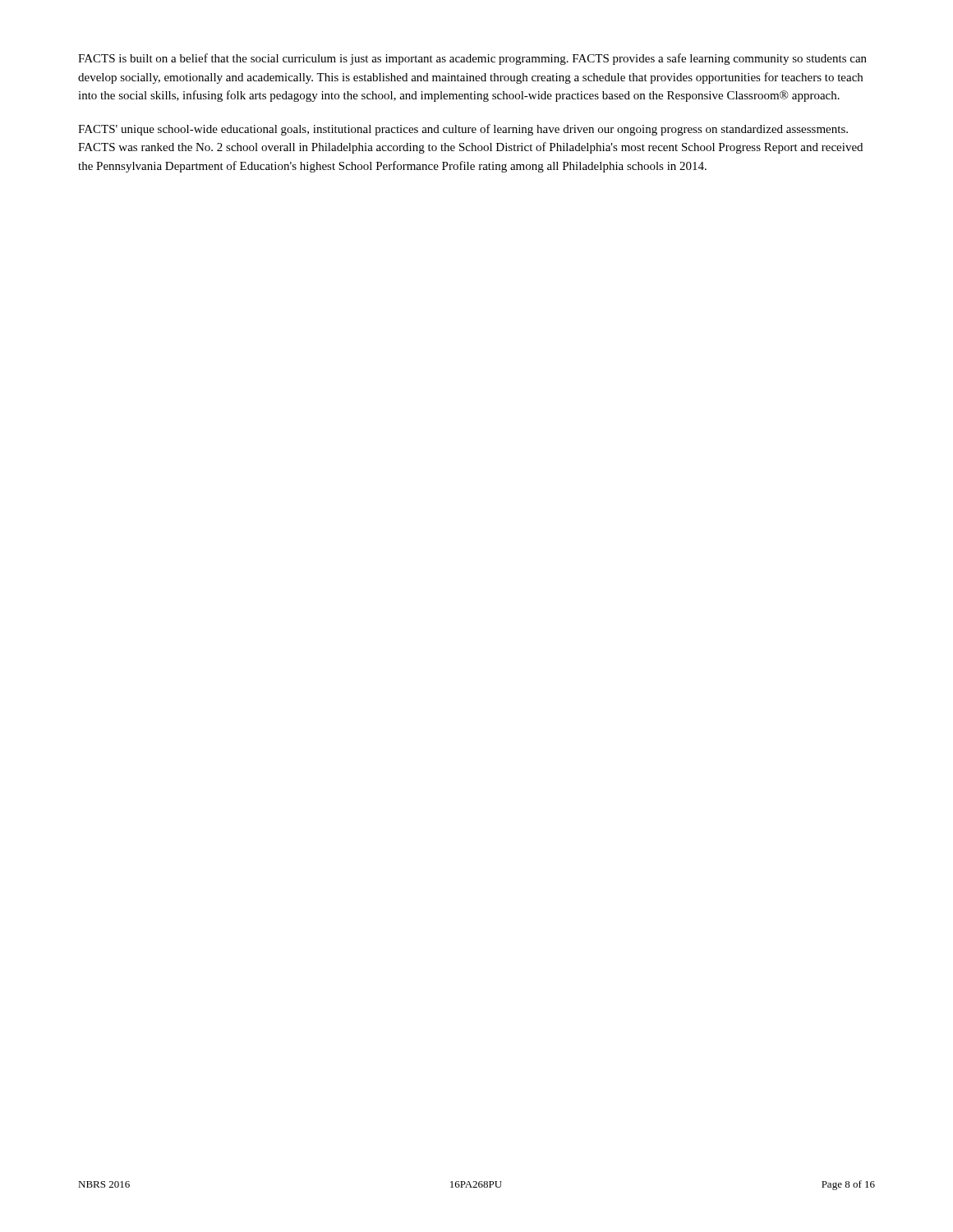Click on the text block that says "FACTS is built on"

click(x=472, y=77)
